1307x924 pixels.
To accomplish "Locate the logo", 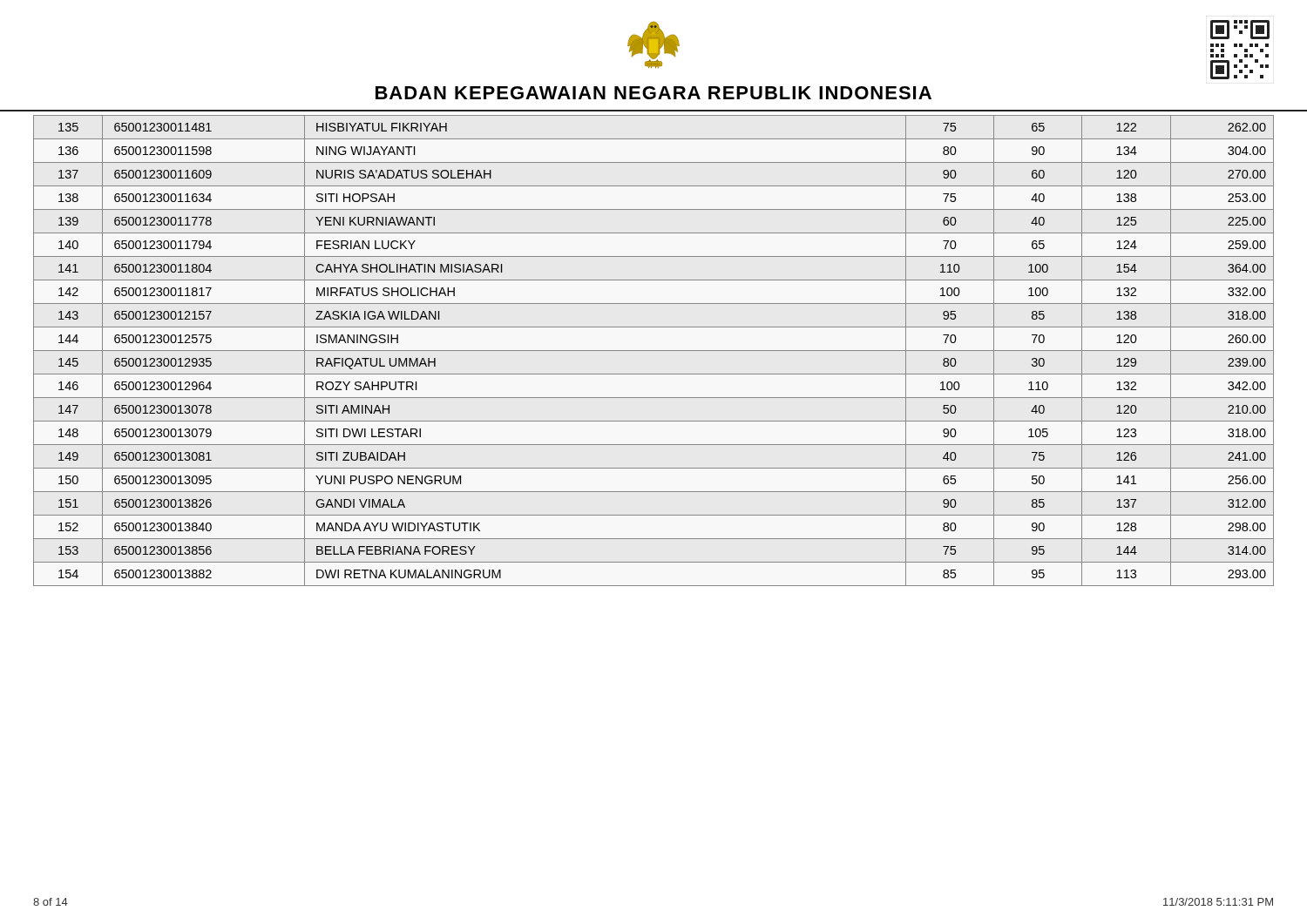I will [654, 46].
